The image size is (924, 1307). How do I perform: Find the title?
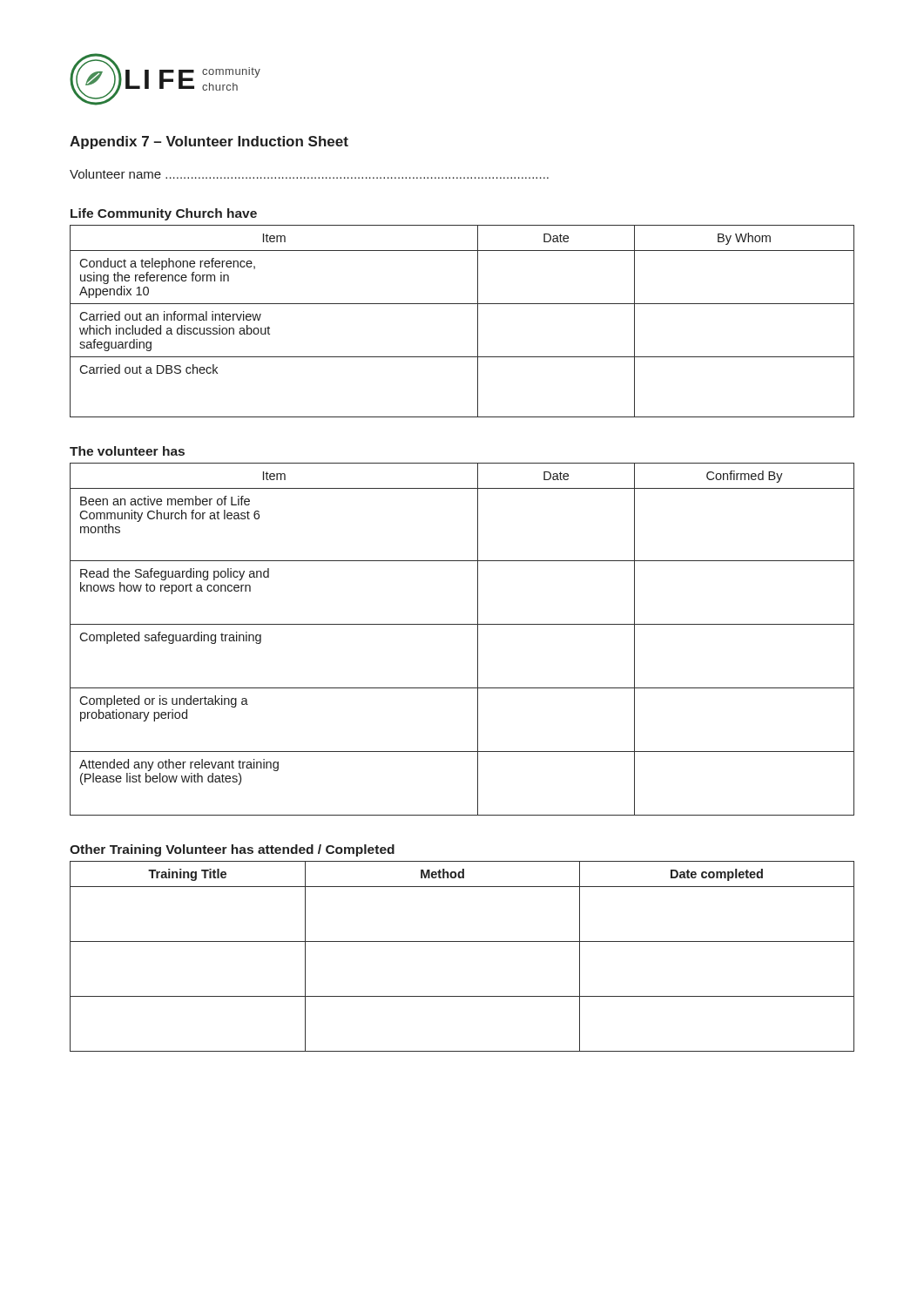coord(209,142)
